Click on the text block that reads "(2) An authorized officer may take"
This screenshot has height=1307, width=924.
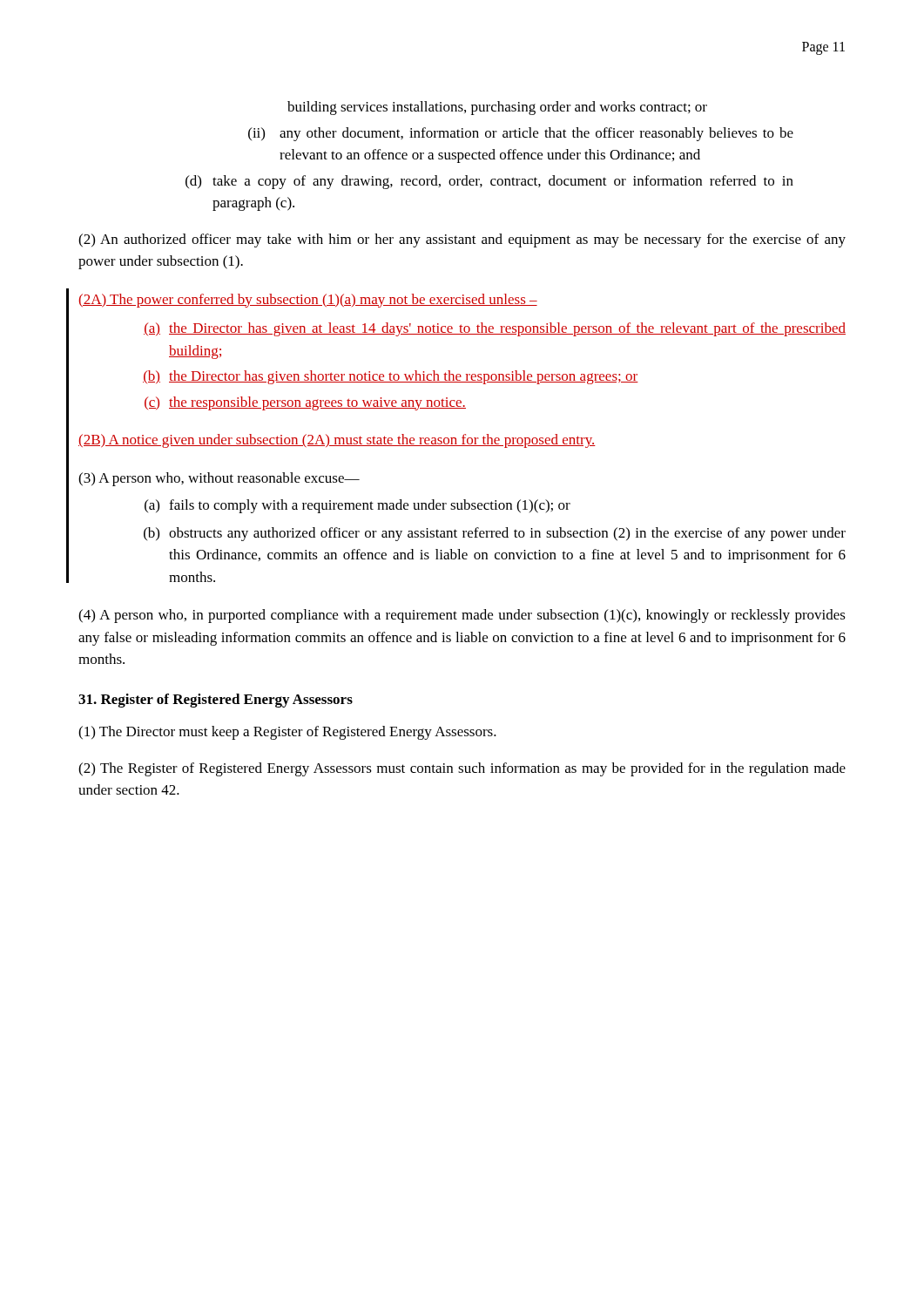pos(462,250)
